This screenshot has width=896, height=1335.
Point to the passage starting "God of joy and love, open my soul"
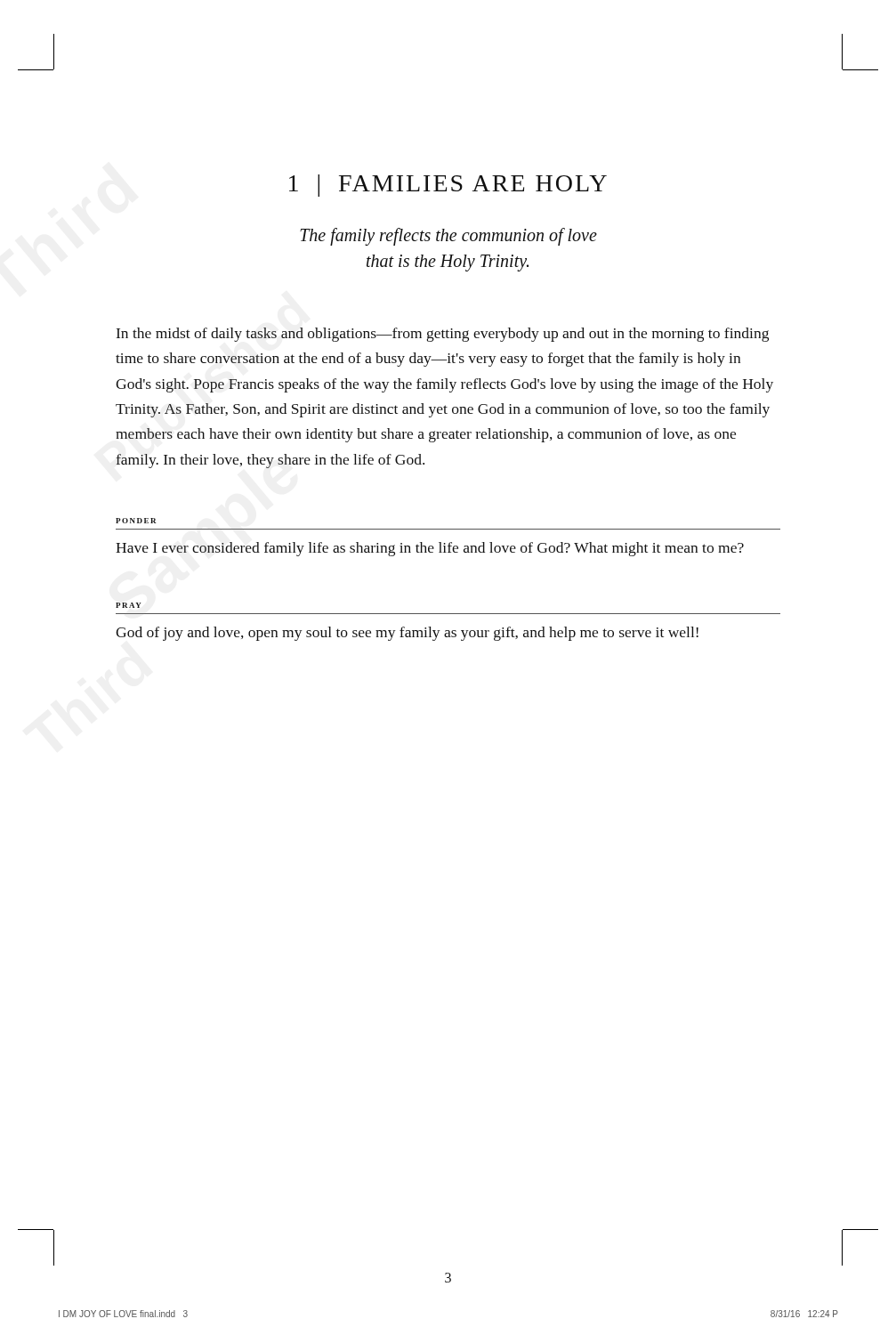[x=408, y=632]
